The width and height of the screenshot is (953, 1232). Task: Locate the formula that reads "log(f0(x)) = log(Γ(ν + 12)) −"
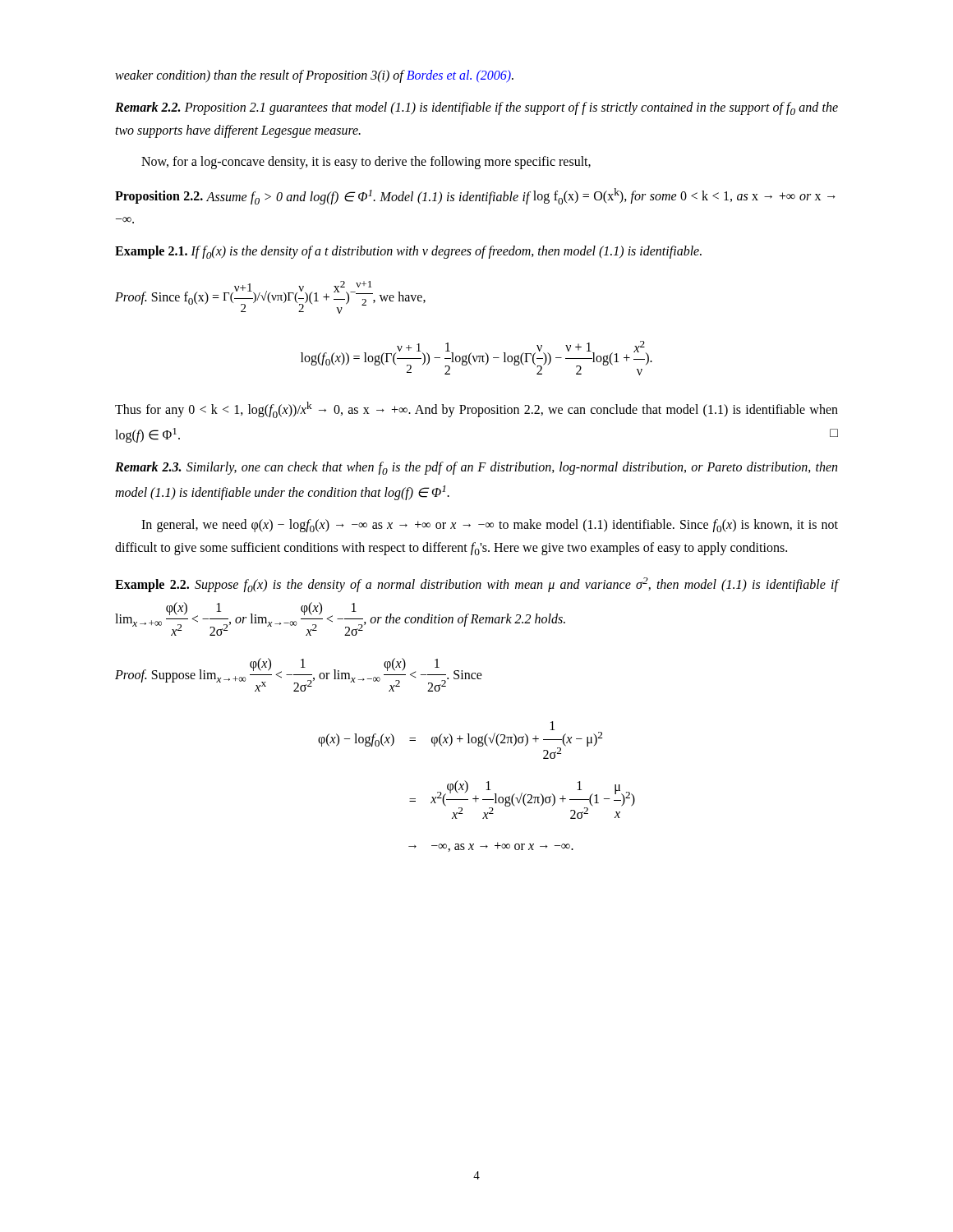[x=476, y=359]
